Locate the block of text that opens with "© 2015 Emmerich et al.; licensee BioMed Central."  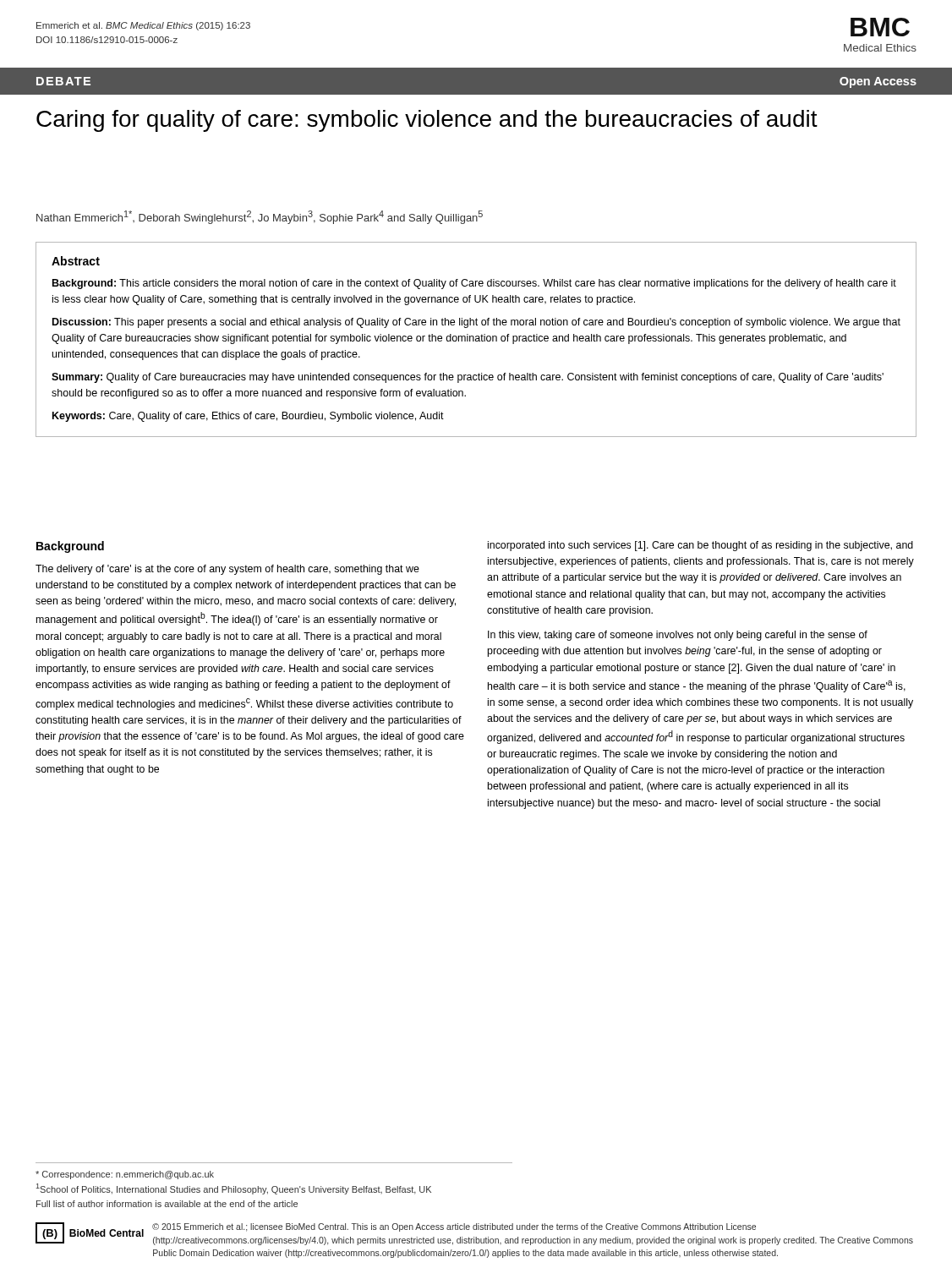(x=533, y=1240)
